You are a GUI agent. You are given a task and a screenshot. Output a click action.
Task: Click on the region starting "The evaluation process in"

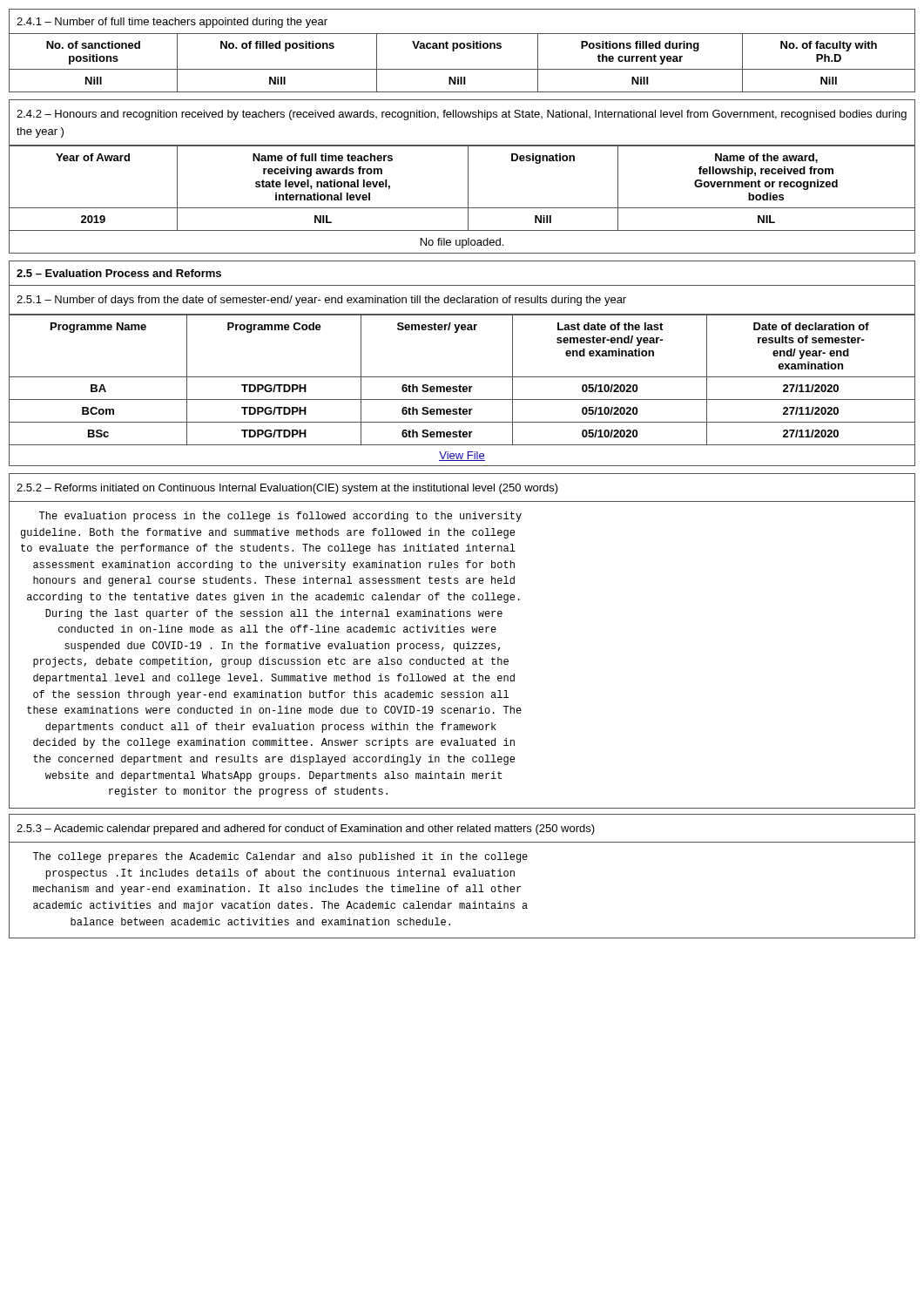271,654
